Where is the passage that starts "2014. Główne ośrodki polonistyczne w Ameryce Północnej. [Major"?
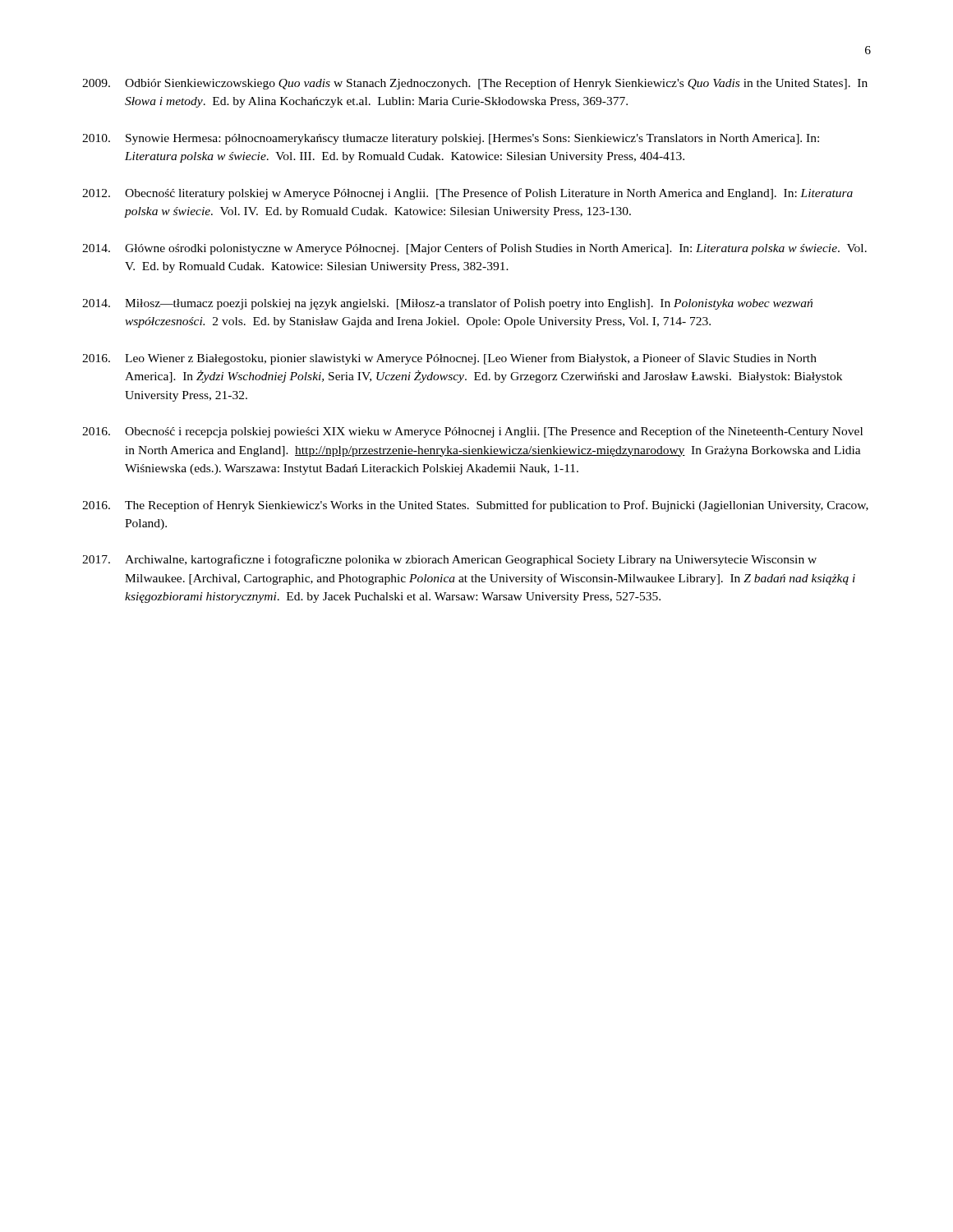This screenshot has width=953, height=1232. [476, 257]
